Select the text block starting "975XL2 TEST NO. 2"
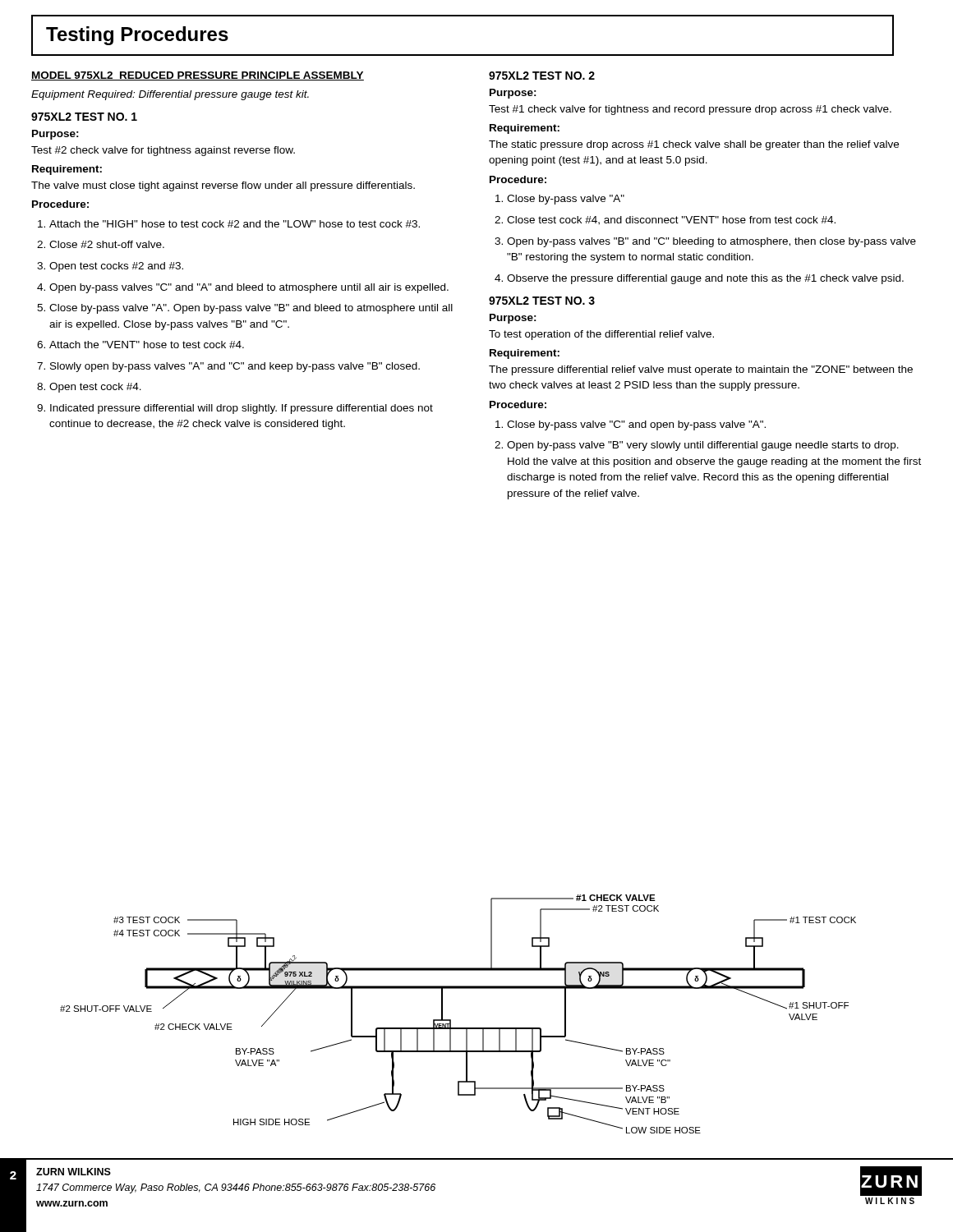Image resolution: width=953 pixels, height=1232 pixels. point(542,76)
